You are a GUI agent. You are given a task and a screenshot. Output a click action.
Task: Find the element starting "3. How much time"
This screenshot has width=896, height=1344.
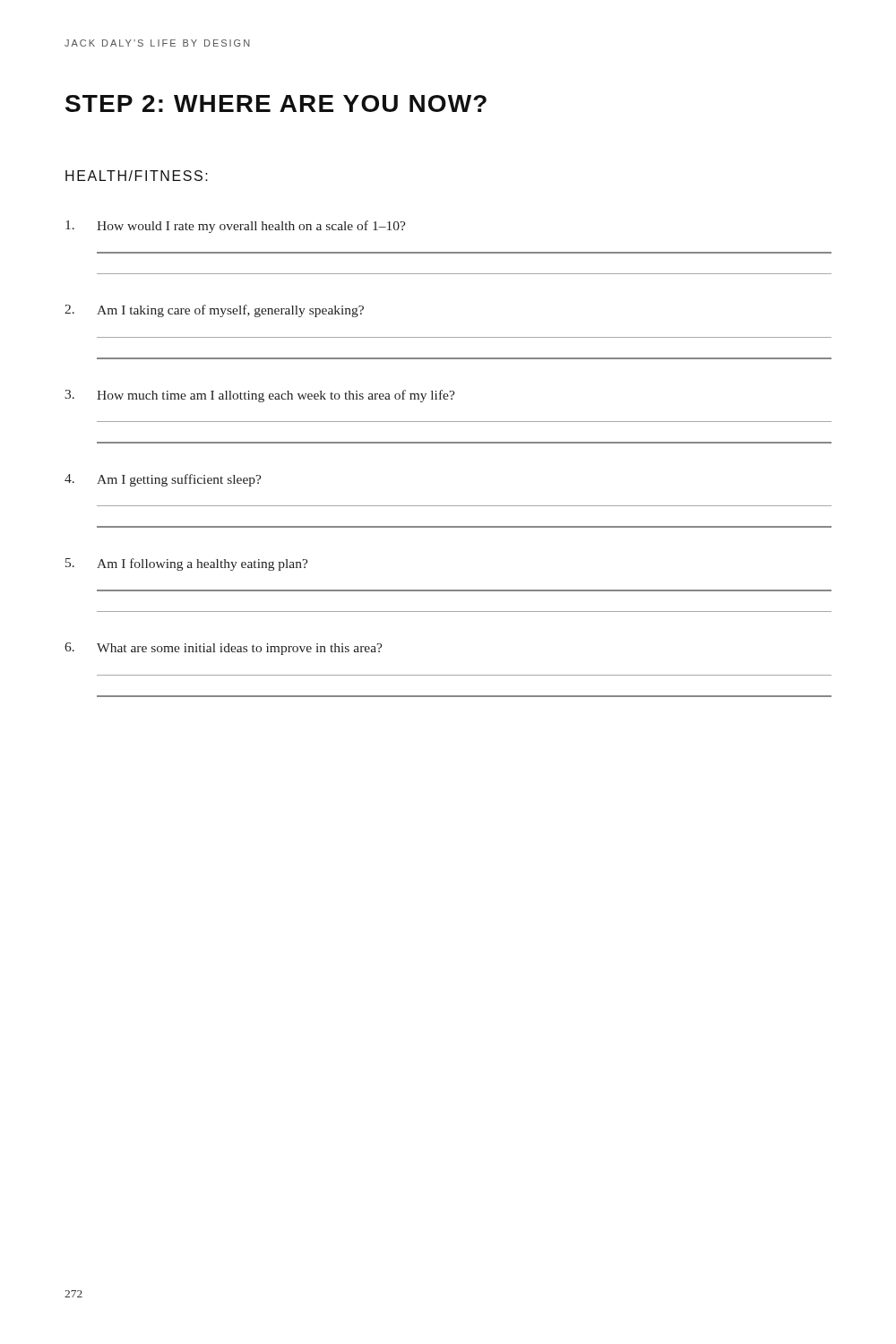point(448,394)
